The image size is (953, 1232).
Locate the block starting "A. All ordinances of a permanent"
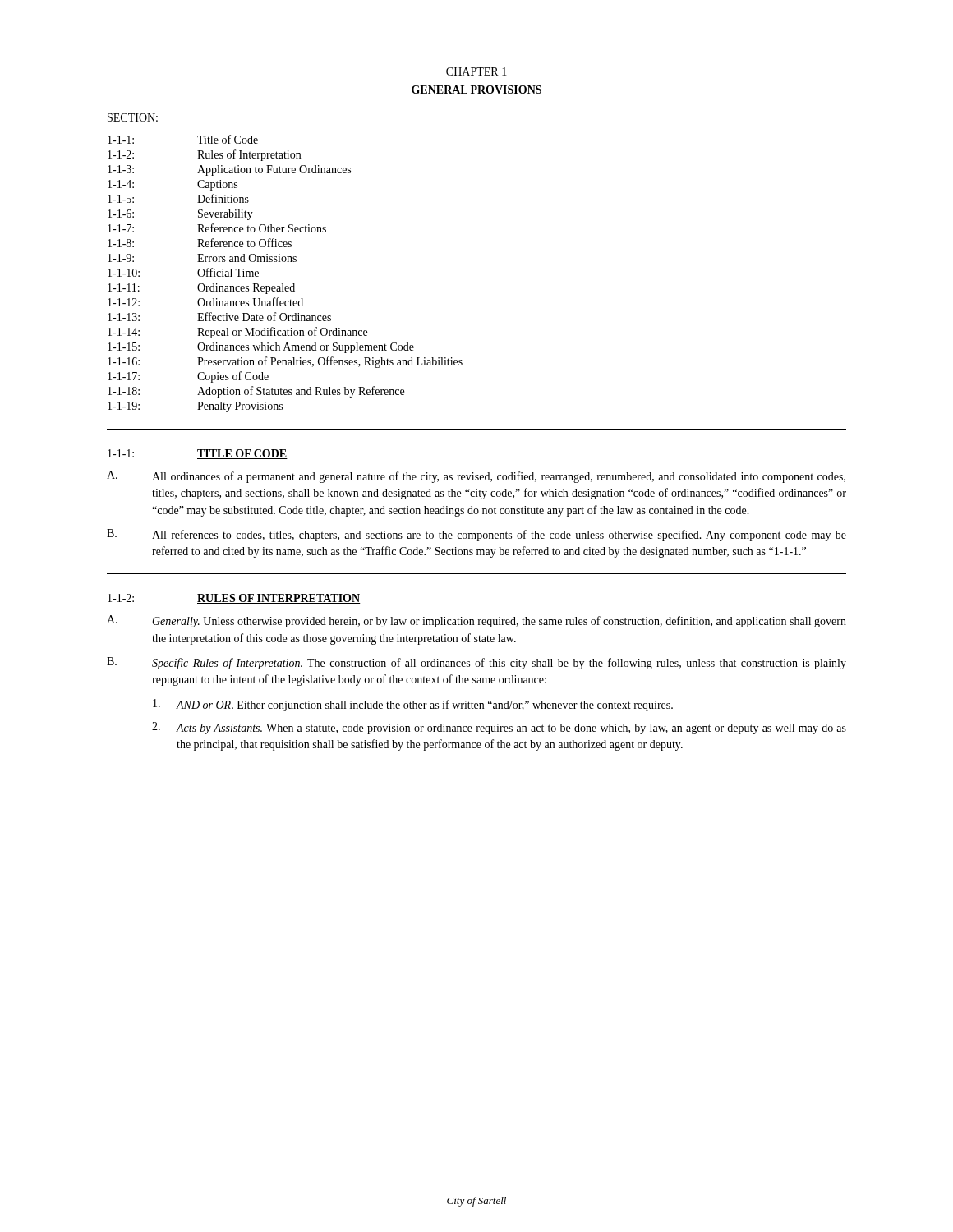pos(476,494)
